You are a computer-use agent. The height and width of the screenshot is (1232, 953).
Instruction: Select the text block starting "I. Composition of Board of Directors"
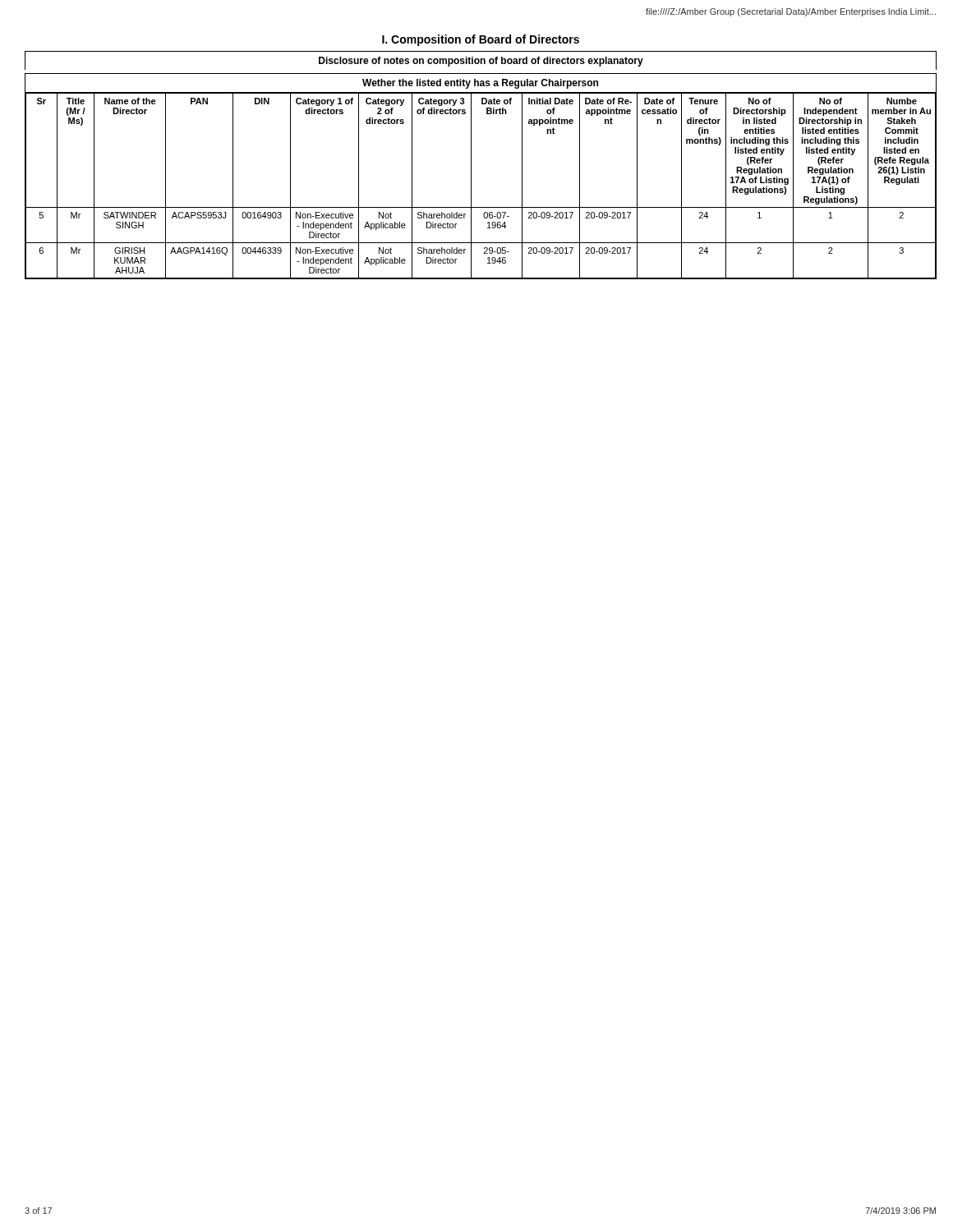tap(481, 39)
